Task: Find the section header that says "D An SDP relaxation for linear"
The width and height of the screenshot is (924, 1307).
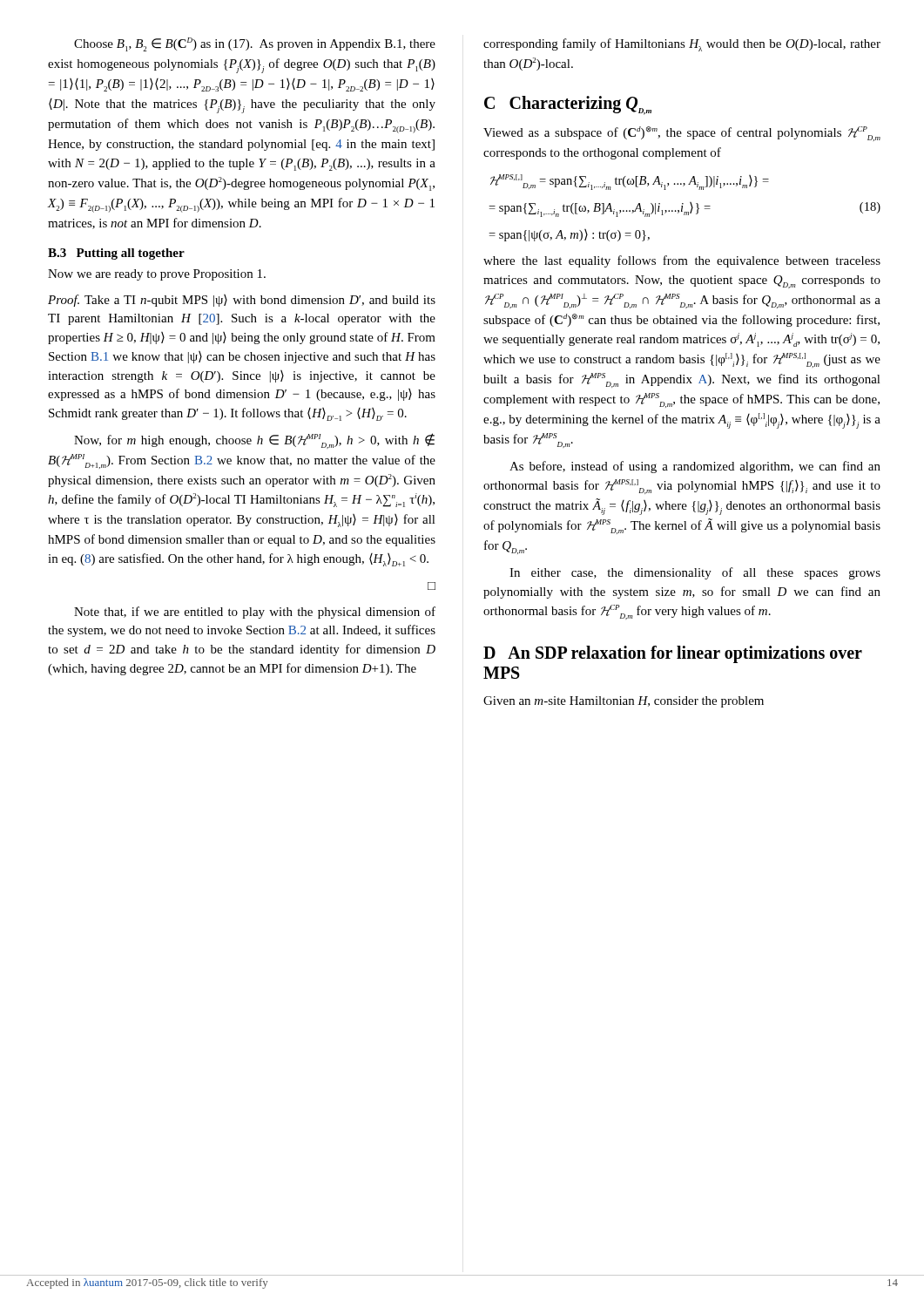Action: click(673, 662)
